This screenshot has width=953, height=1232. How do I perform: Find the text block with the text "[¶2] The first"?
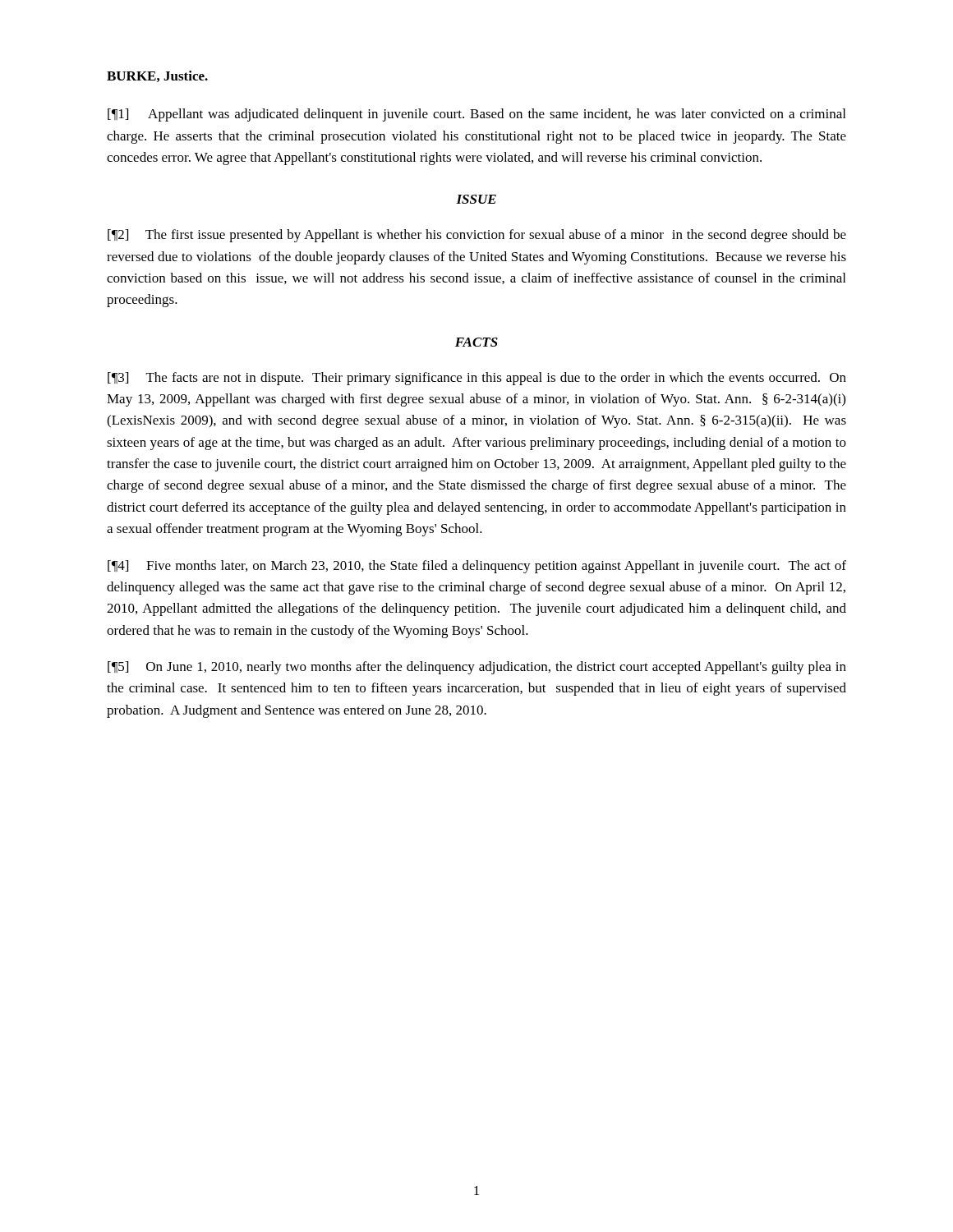tap(476, 268)
